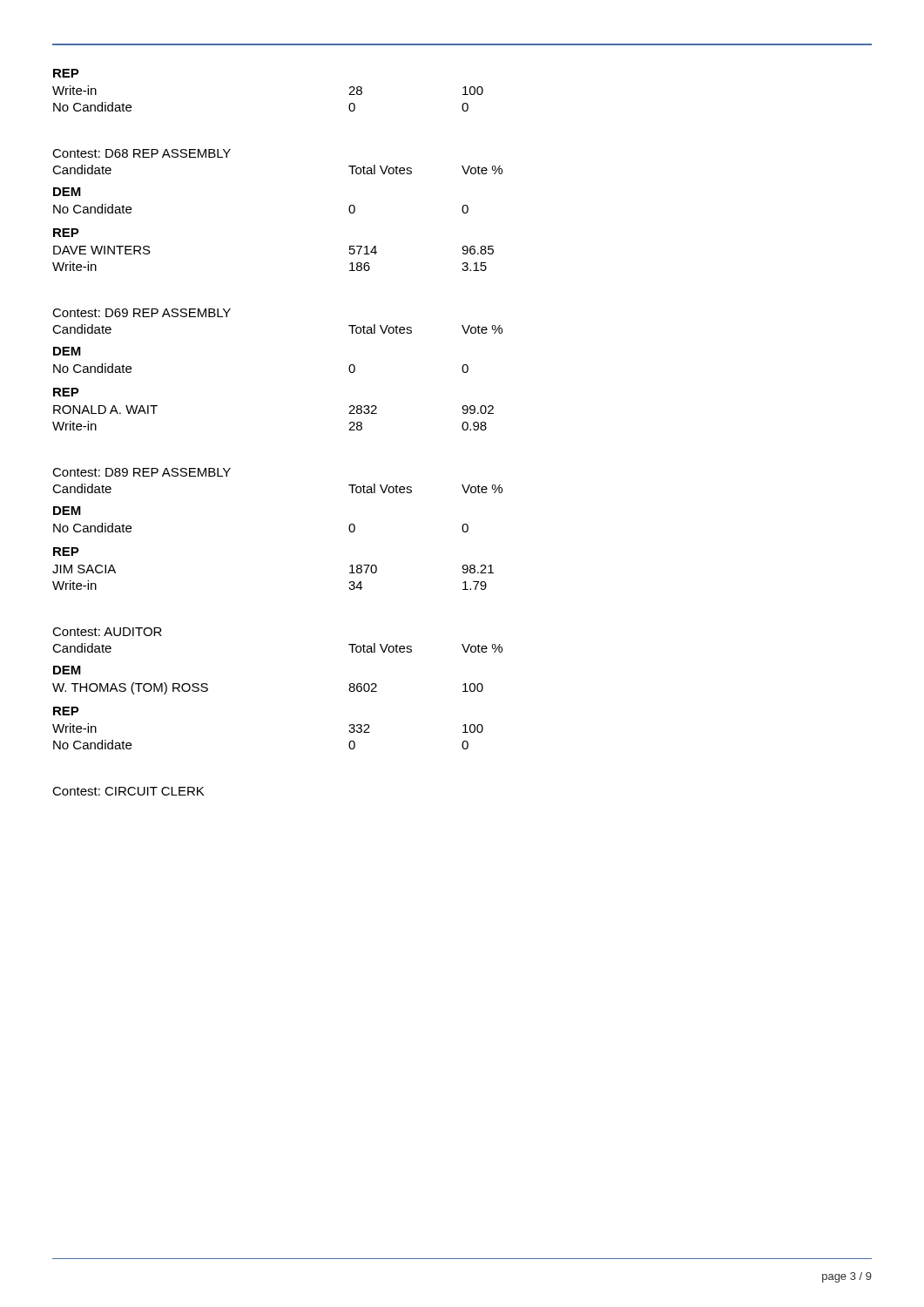Locate the text "Write-in 34 1.79"
The height and width of the screenshot is (1307, 924).
pyautogui.click(x=76, y=585)
